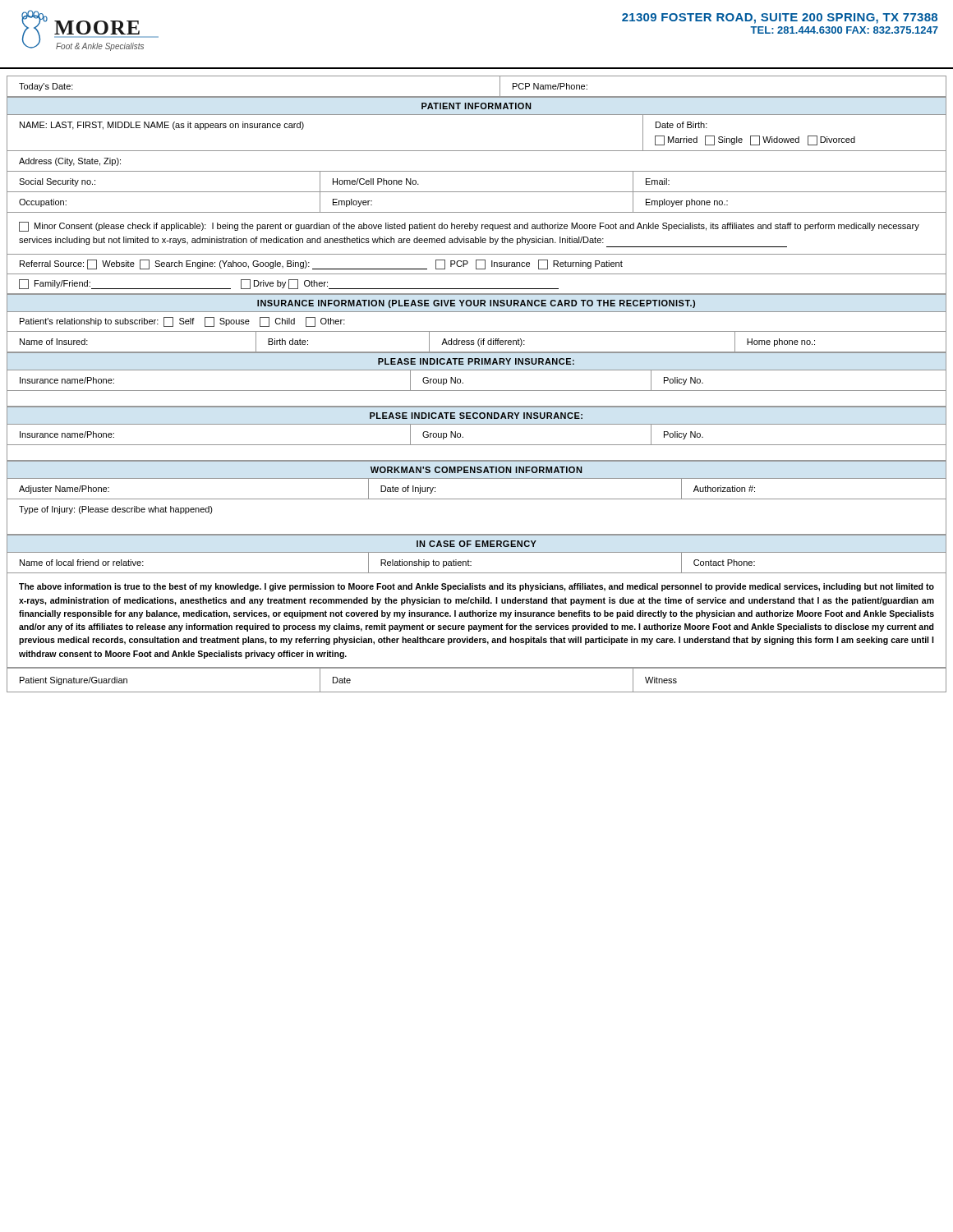Where is the passage that starts "The above information is true to the best"?
Viewport: 953px width, 1232px height.
(x=476, y=620)
